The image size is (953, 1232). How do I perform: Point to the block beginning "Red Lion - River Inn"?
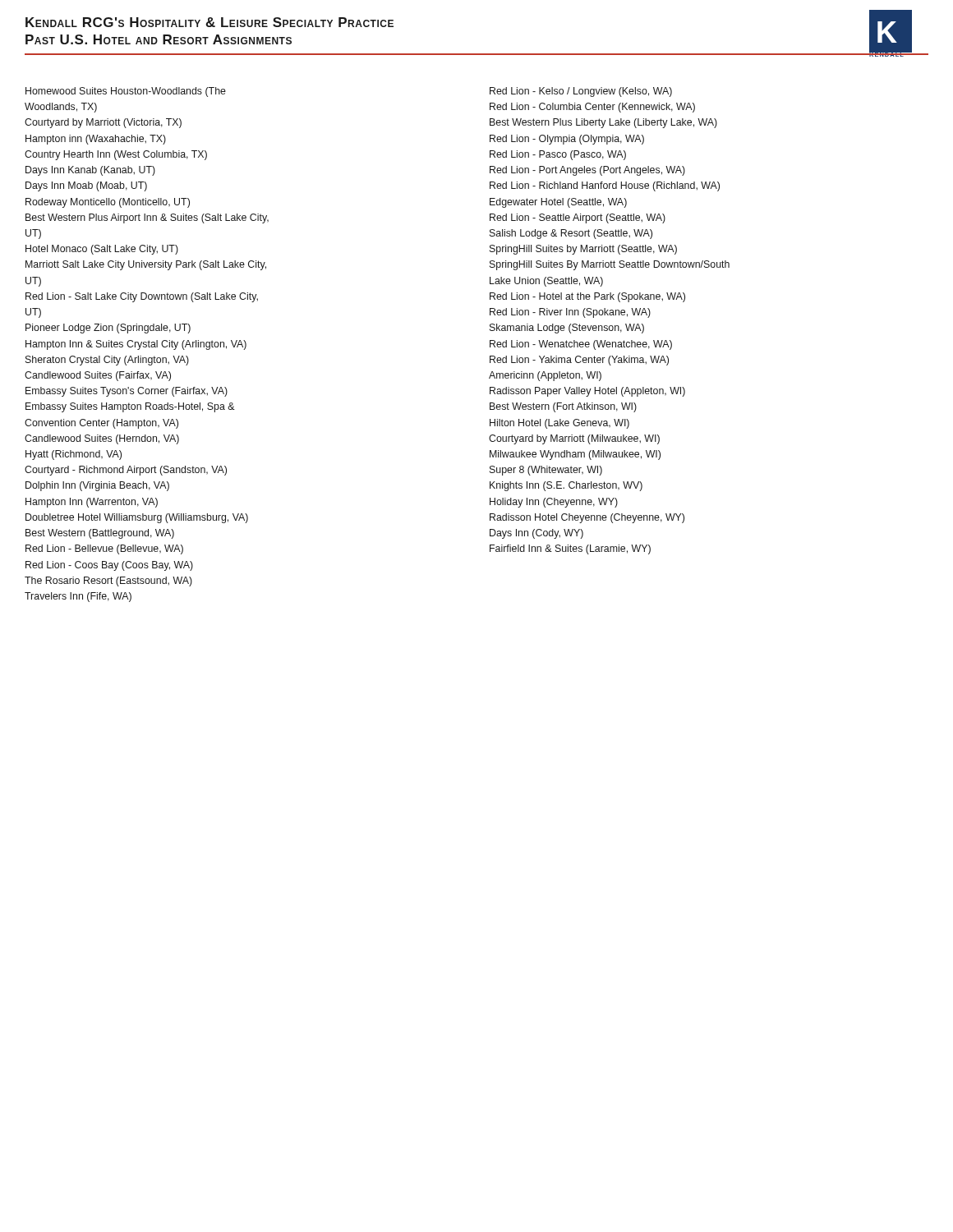(x=570, y=313)
